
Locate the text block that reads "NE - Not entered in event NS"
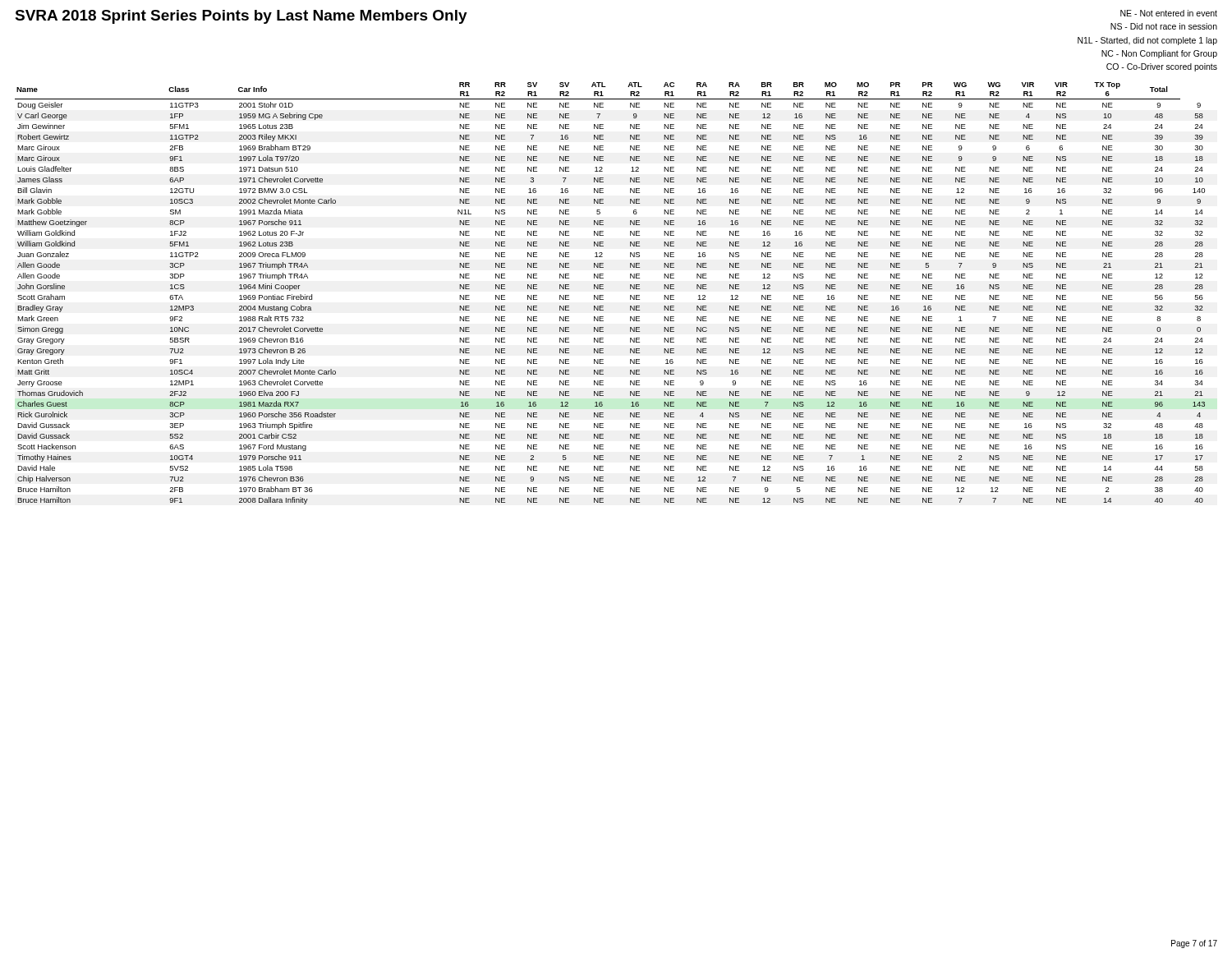[1147, 40]
